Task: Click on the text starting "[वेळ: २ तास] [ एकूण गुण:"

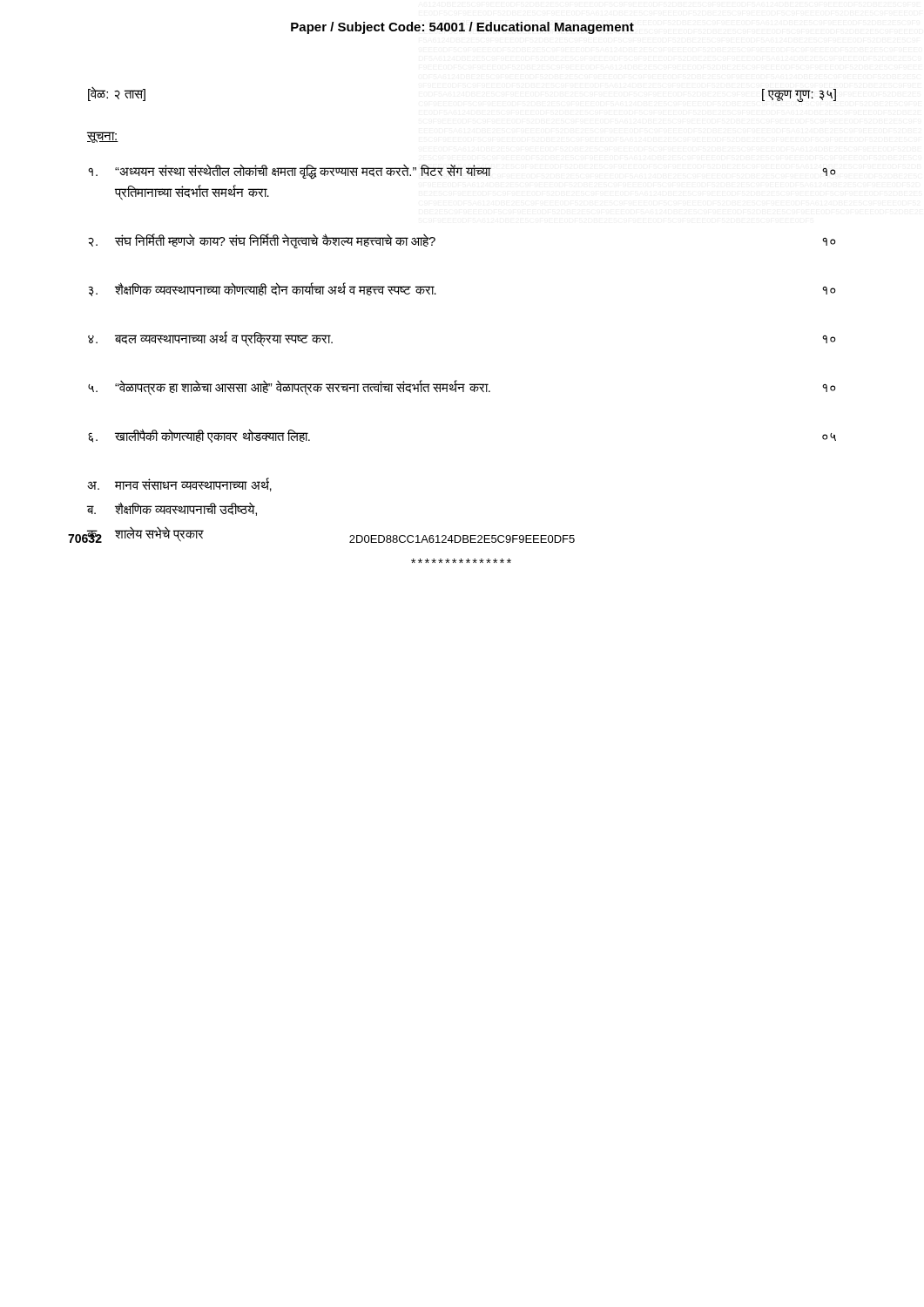Action: (118, 95)
